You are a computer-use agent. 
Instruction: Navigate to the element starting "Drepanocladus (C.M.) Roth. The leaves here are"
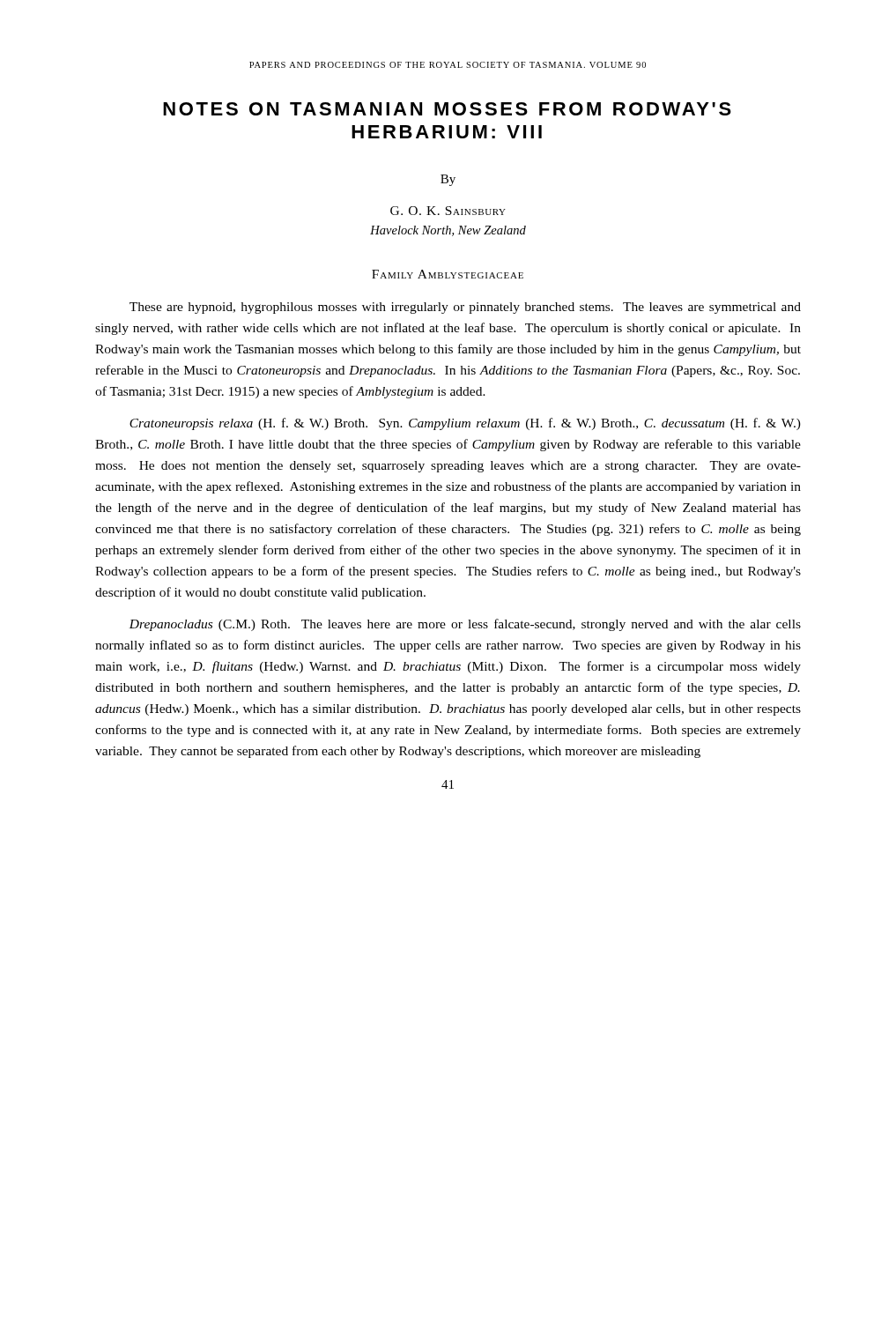pos(448,687)
